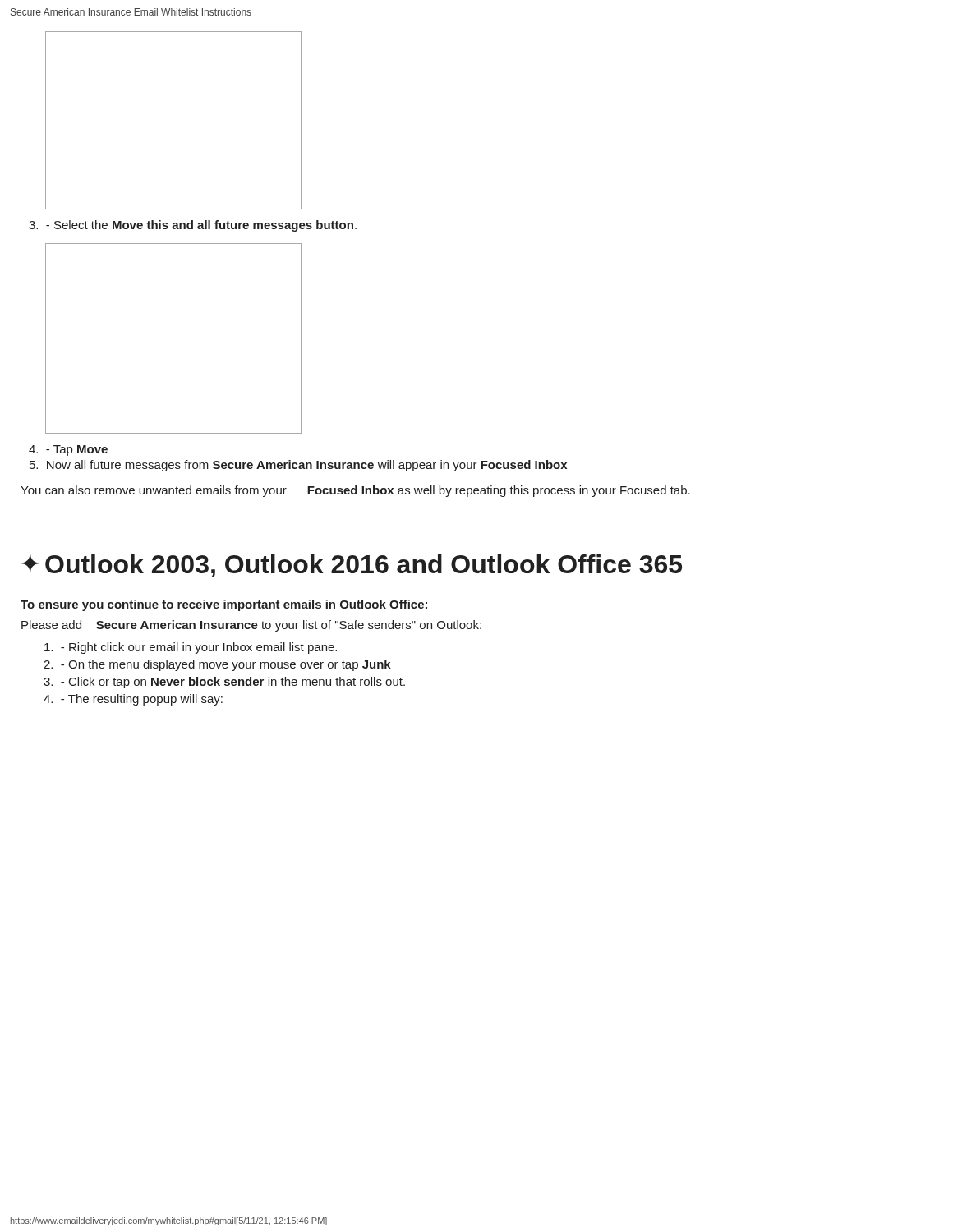
Task: Select the region starting "4. - The resulting popup will say:"
Action: tap(134, 699)
